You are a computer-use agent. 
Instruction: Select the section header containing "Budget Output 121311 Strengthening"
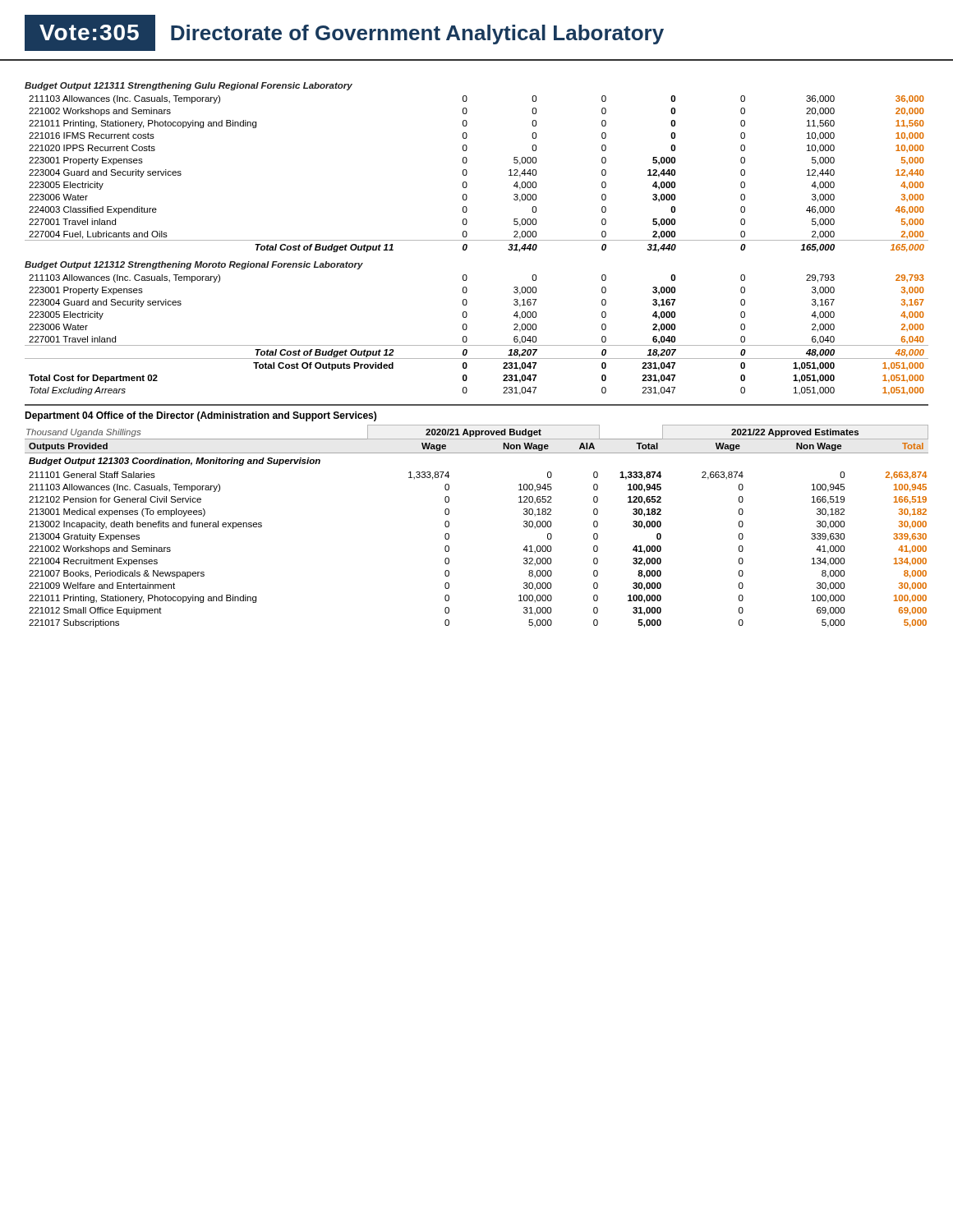tap(188, 85)
